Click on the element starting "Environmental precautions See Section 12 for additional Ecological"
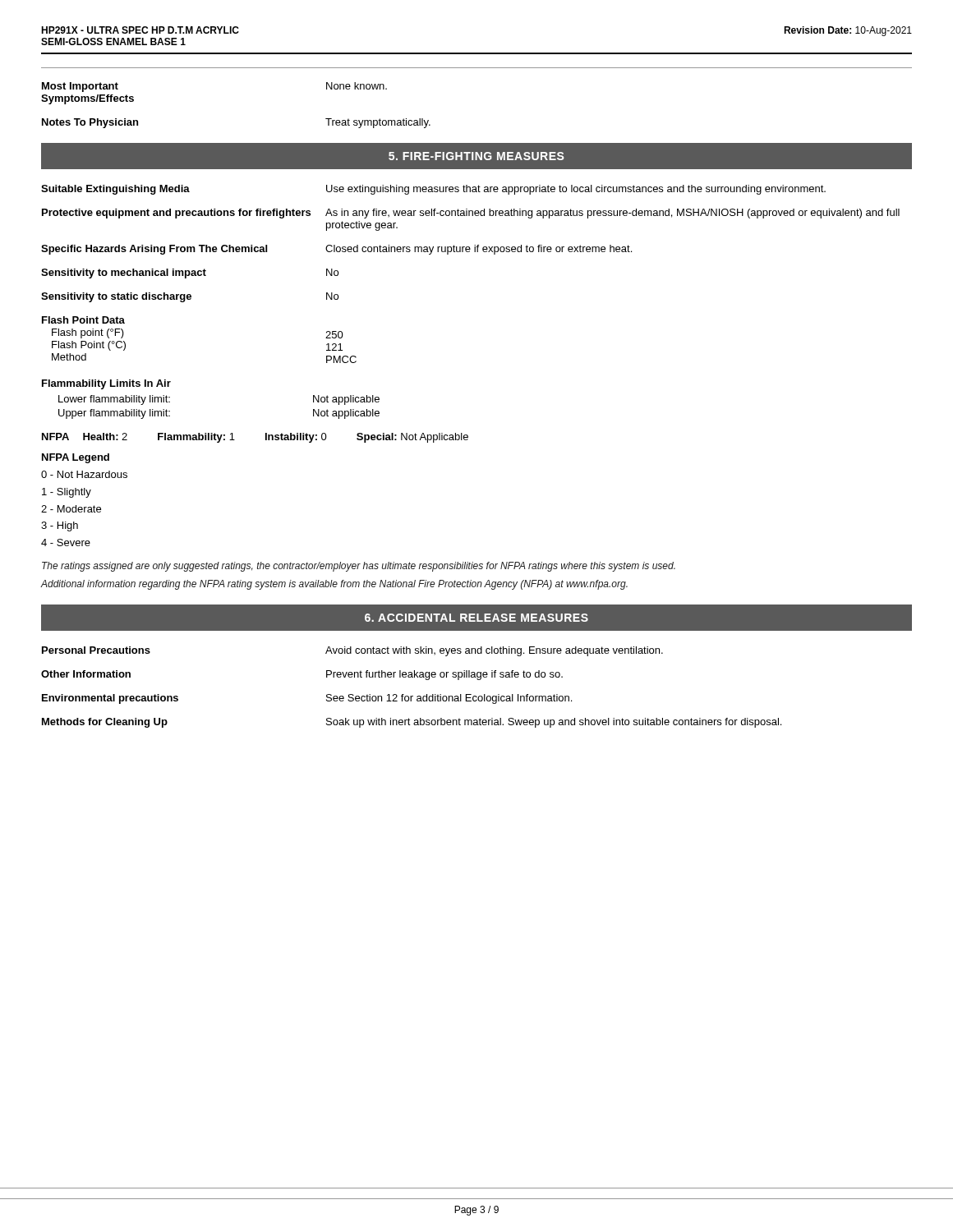Image resolution: width=953 pixels, height=1232 pixels. (476, 698)
